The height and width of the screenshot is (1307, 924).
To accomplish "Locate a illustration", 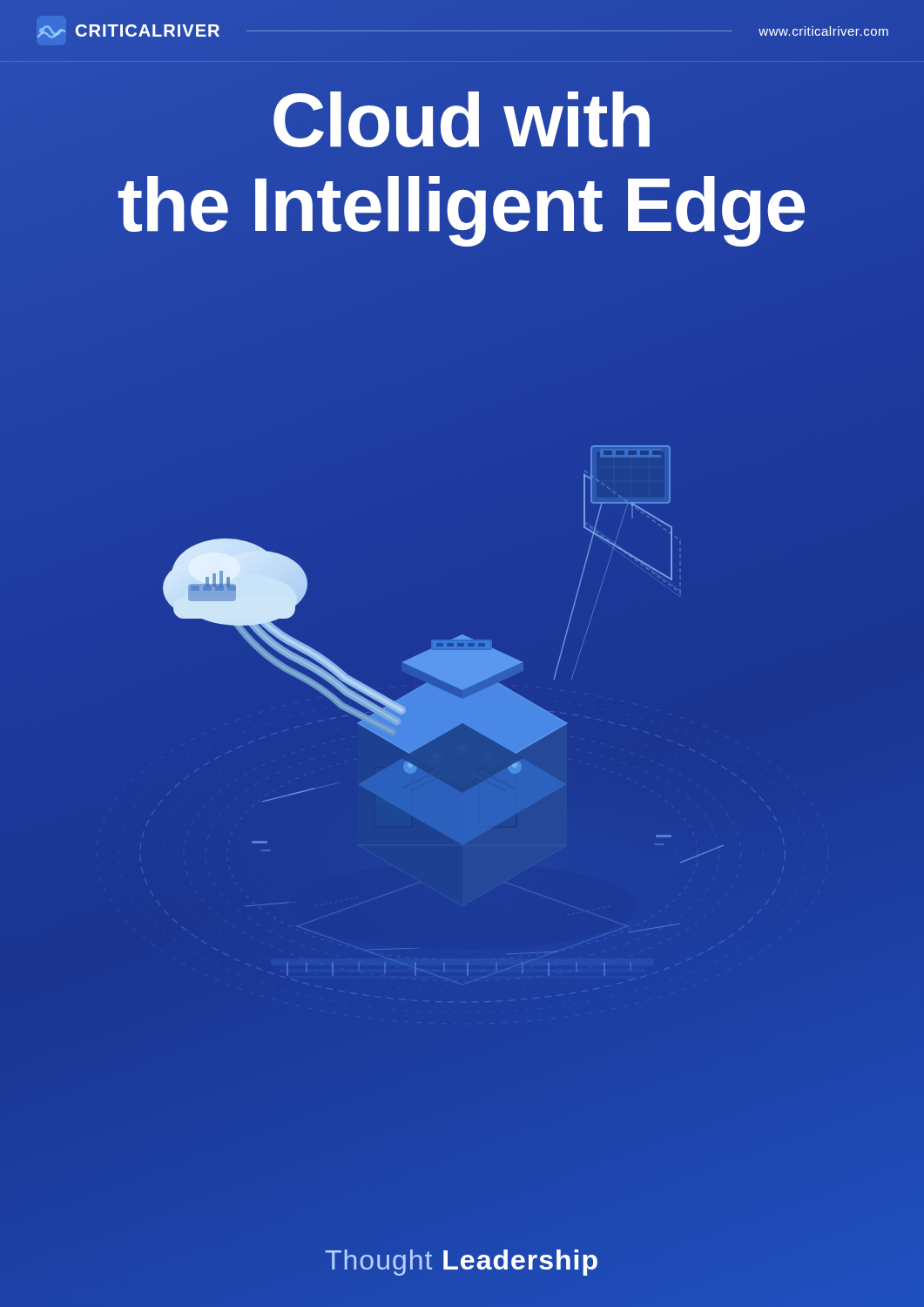I will pyautogui.click(x=462, y=688).
